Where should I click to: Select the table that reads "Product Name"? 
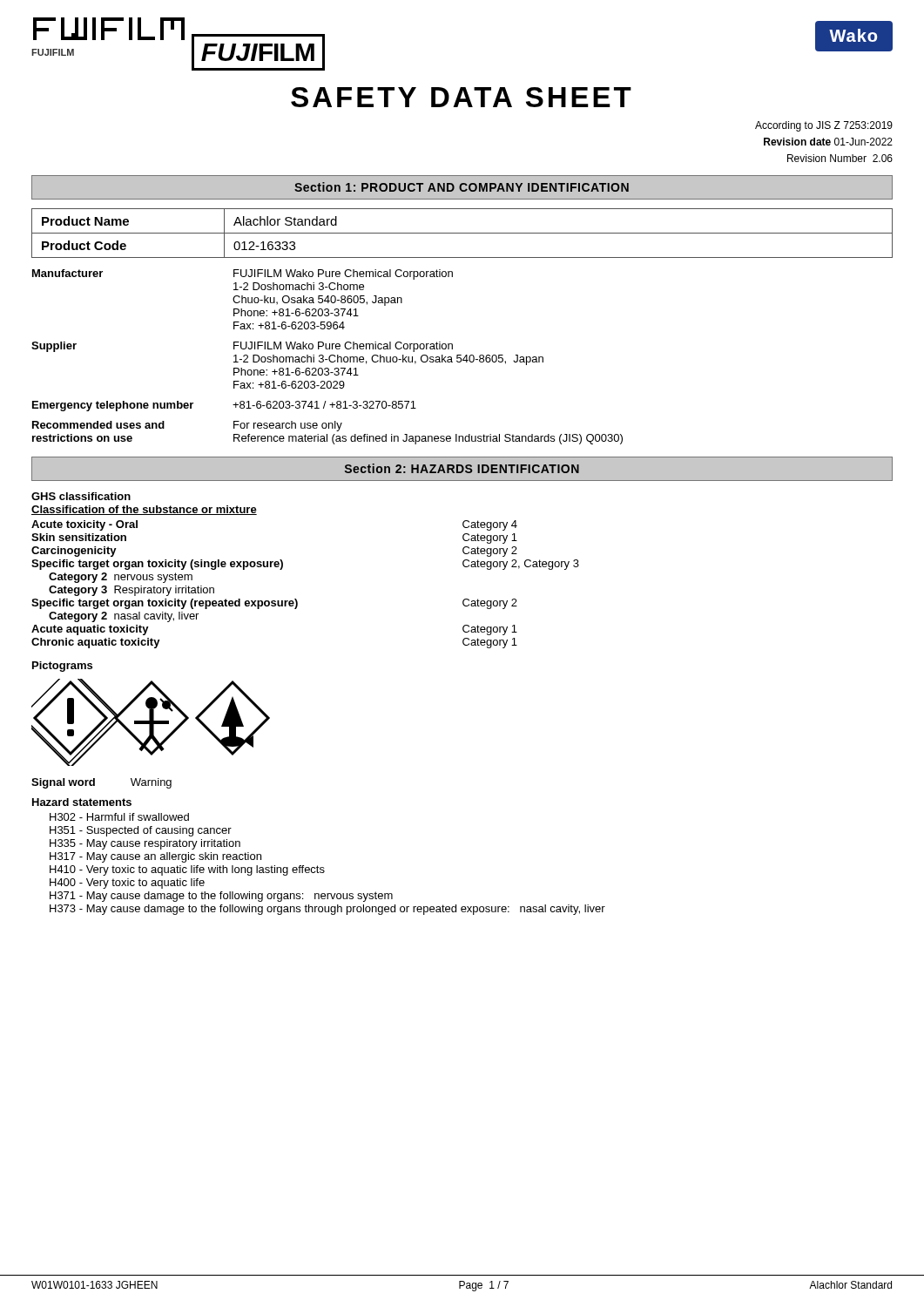point(462,233)
